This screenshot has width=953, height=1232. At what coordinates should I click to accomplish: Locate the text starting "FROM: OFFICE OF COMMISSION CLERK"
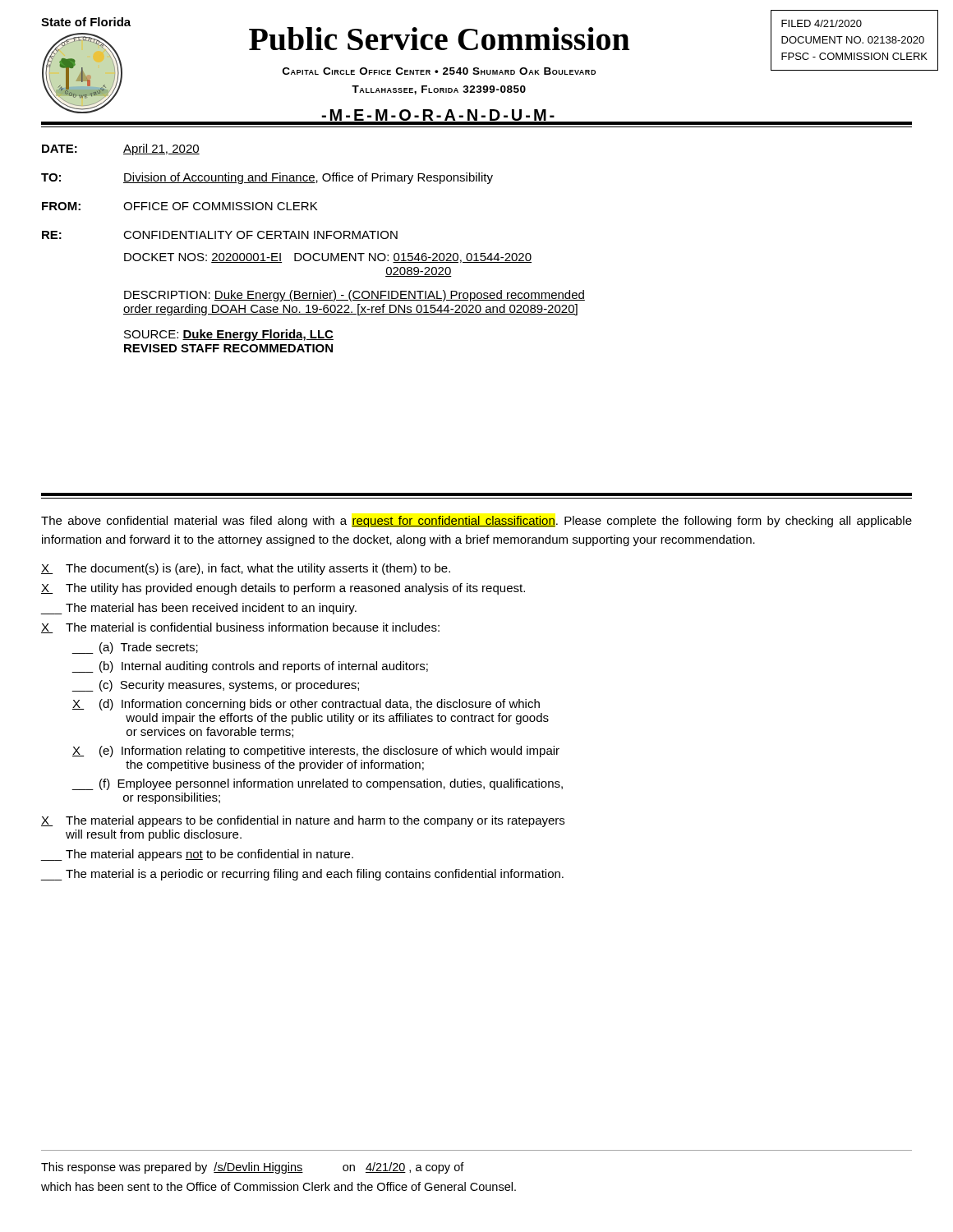tap(180, 206)
